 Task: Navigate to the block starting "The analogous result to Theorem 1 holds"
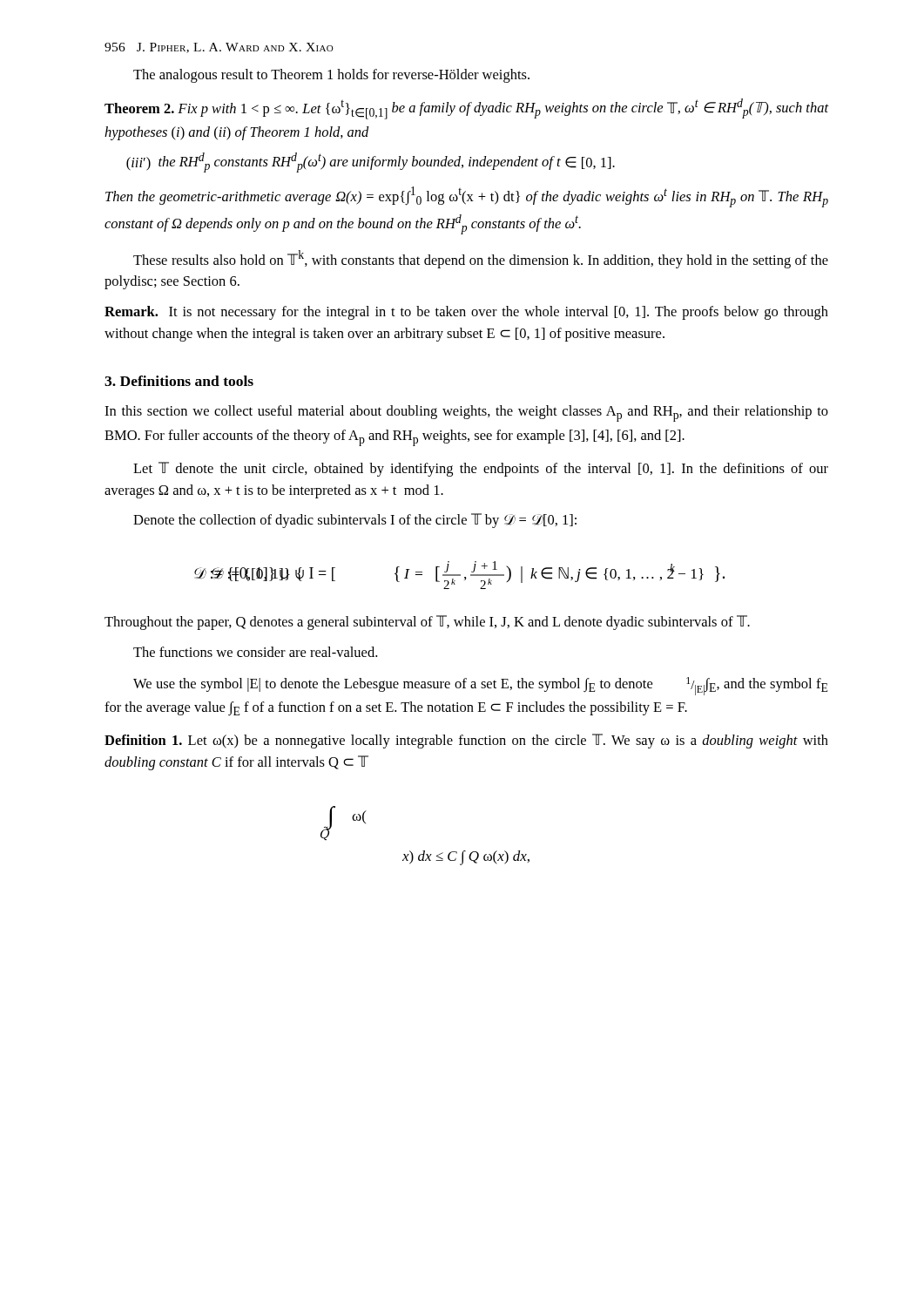pyautogui.click(x=466, y=75)
